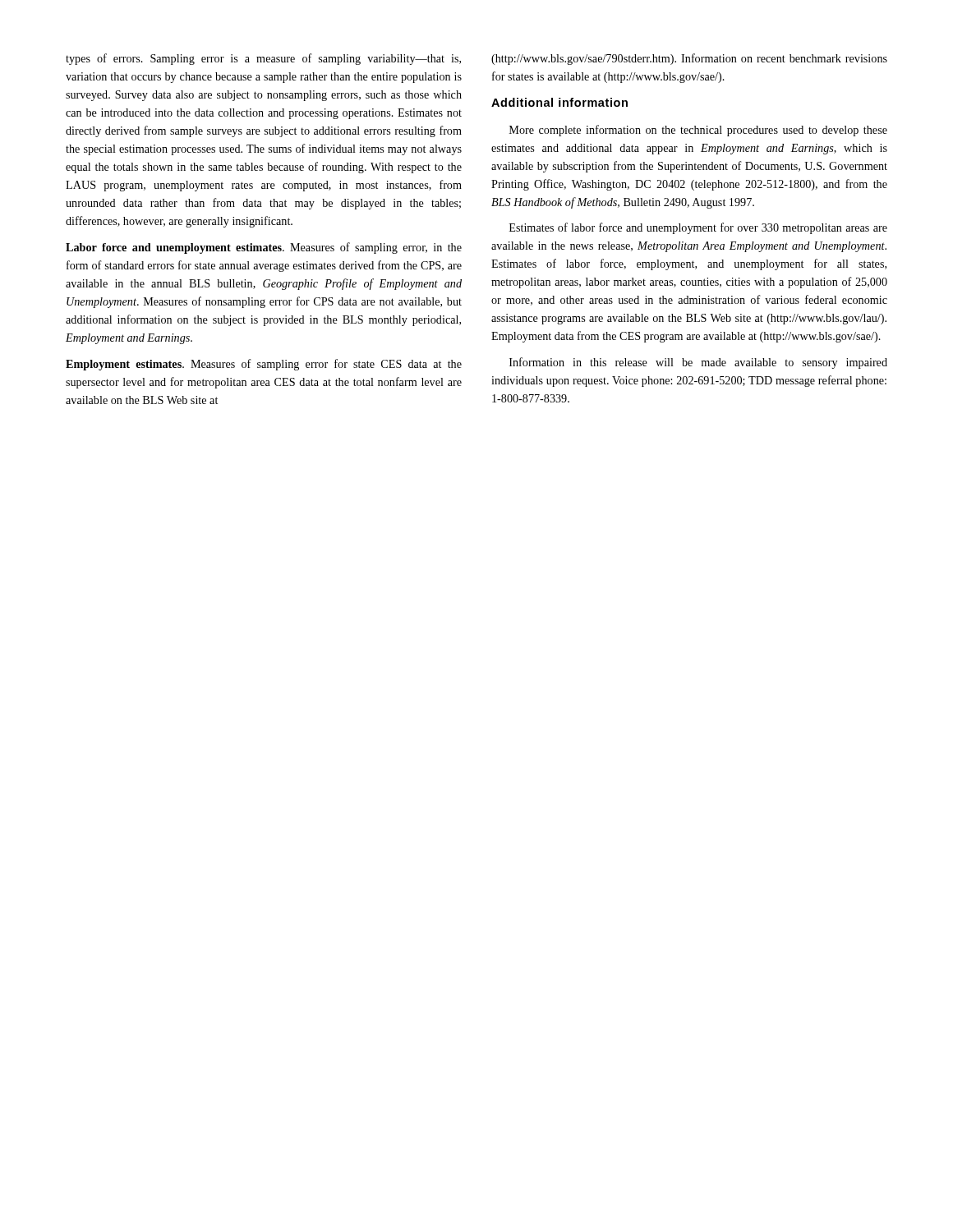Click on the text block that reads "Employment estimates. Measures"
The image size is (953, 1232).
(x=264, y=382)
